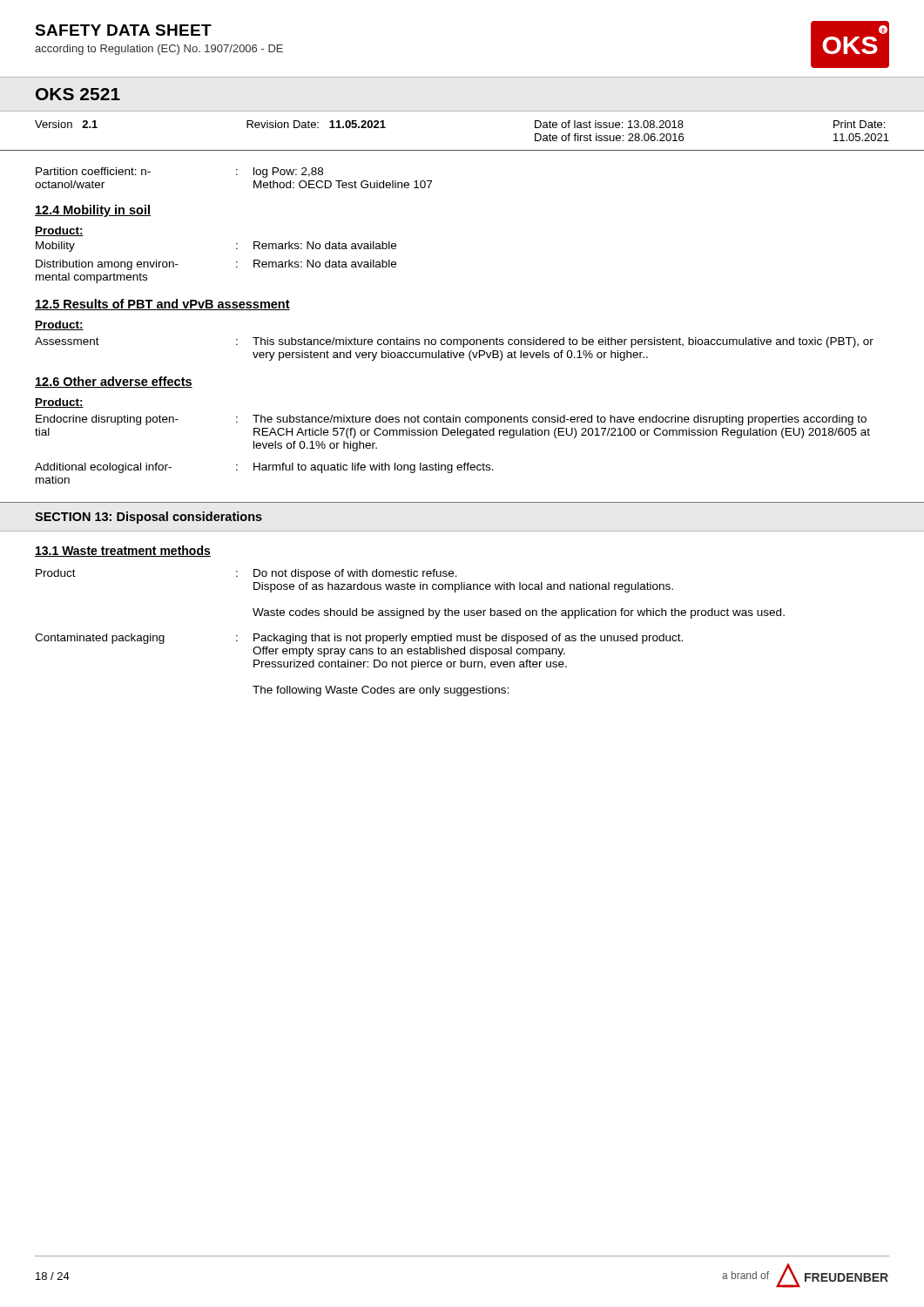Navigate to the text starting "Distribution among environ-mental compartments : Remarks: No data"
924x1307 pixels.
click(105, 264)
